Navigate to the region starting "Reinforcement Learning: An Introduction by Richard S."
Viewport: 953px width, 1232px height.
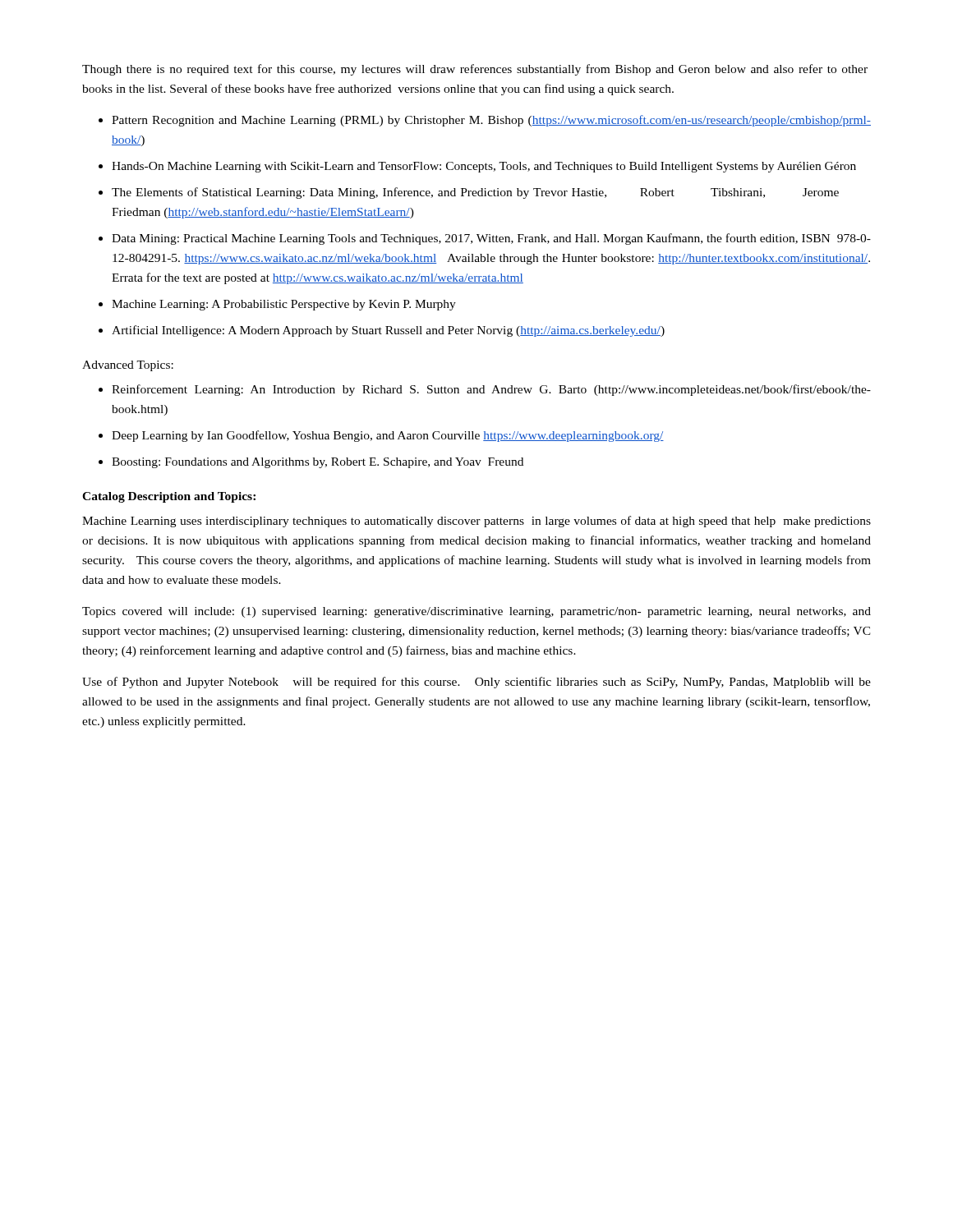(x=491, y=399)
